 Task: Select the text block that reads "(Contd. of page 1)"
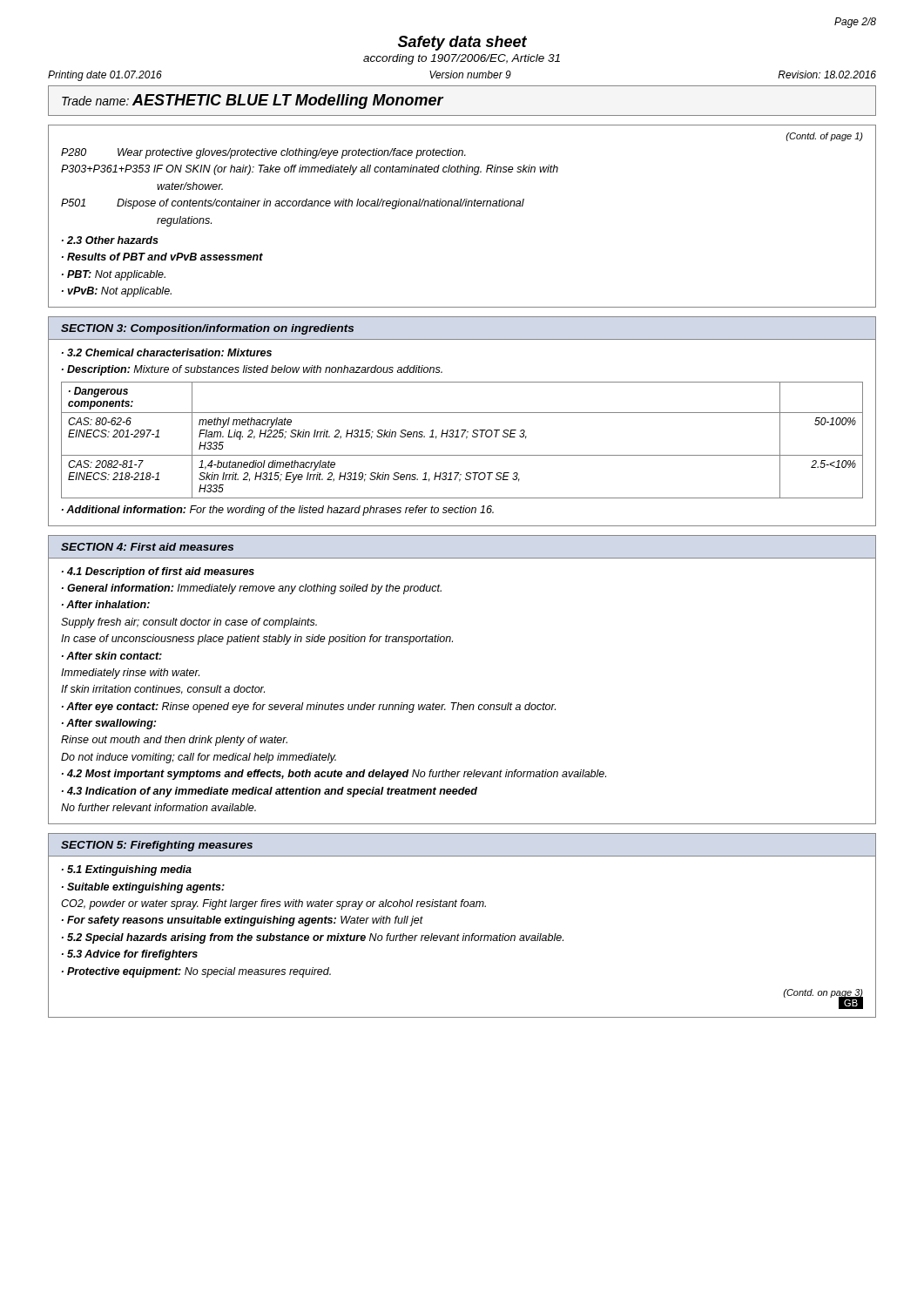pos(462,216)
